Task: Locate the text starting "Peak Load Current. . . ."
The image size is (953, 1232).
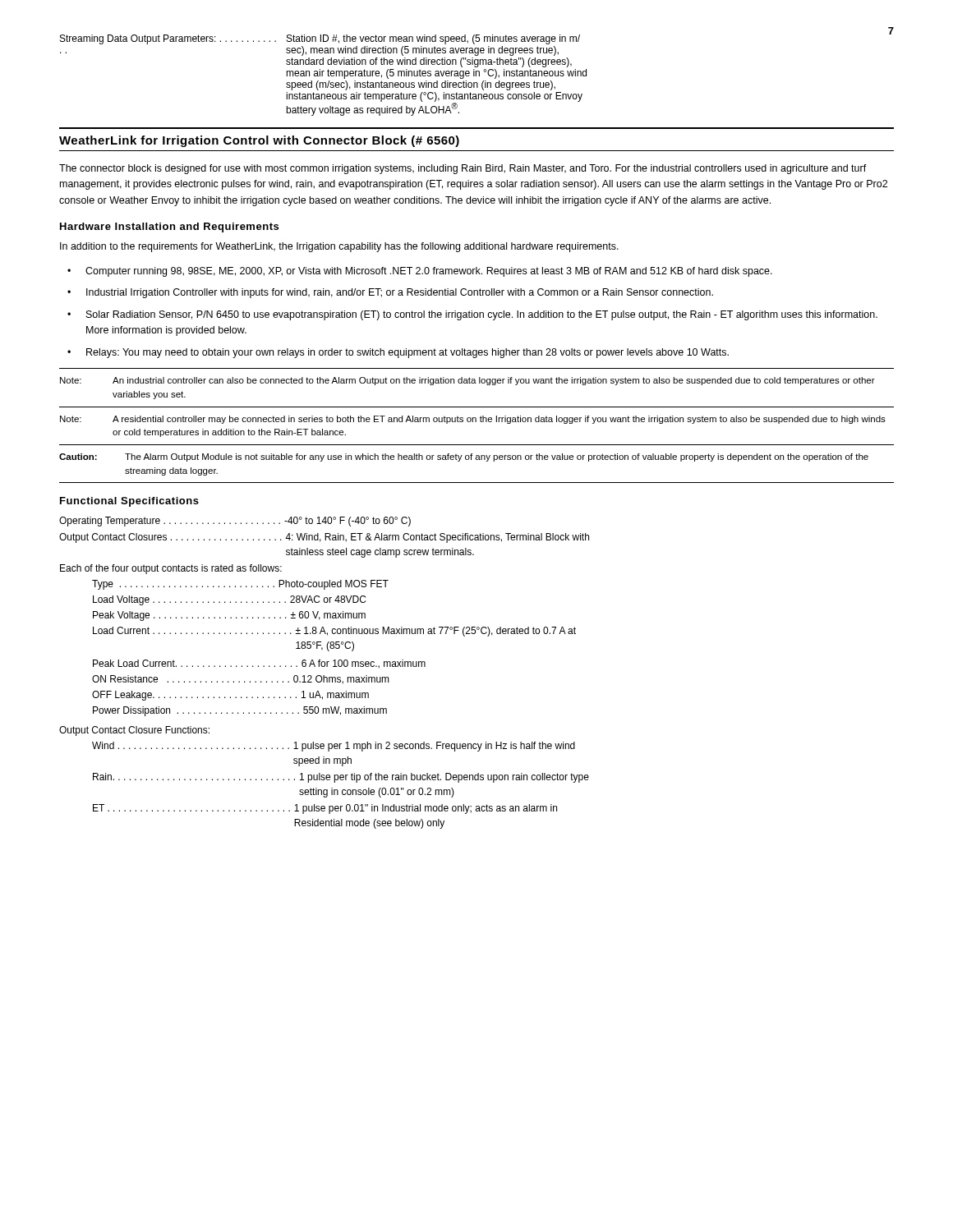Action: 259,664
